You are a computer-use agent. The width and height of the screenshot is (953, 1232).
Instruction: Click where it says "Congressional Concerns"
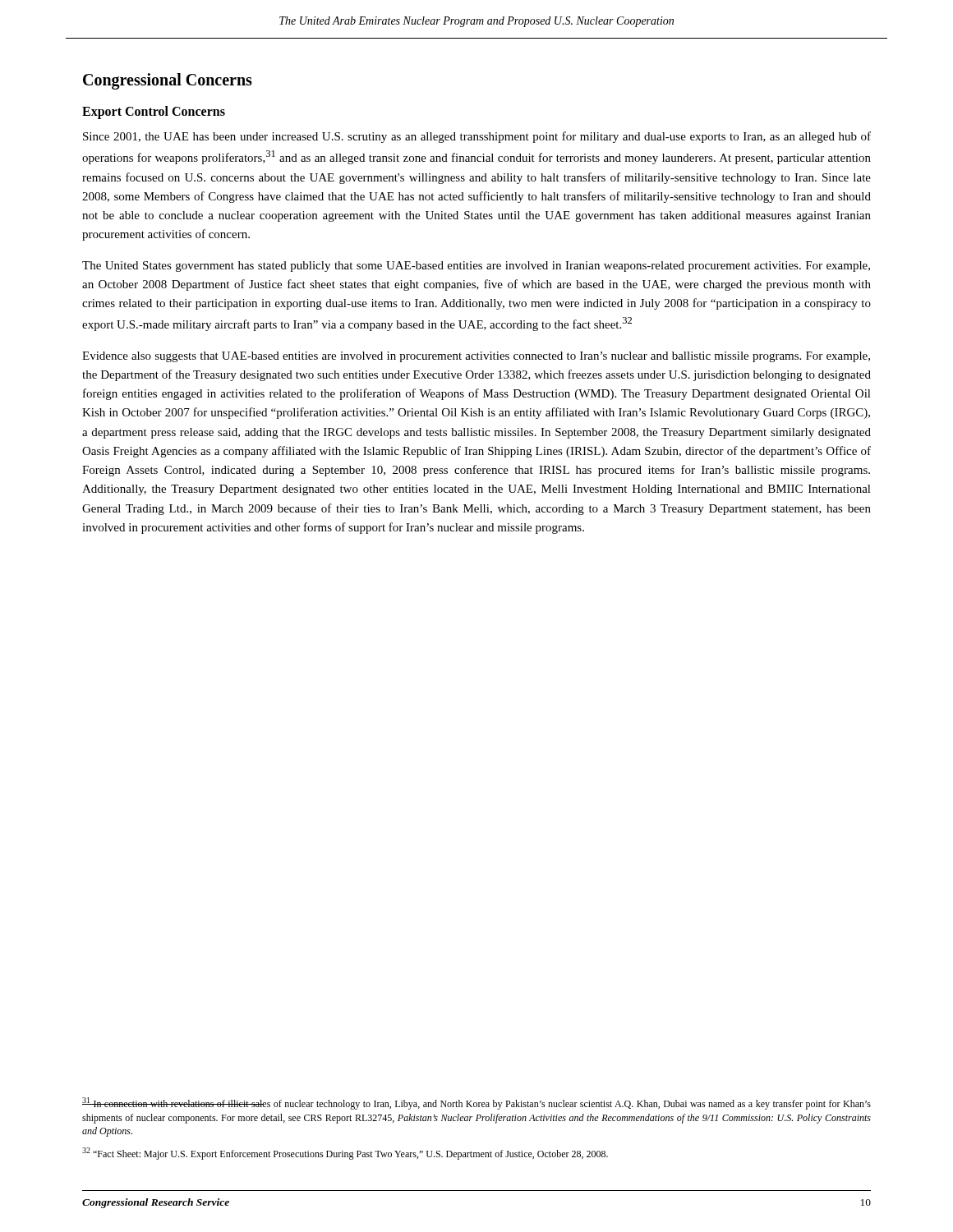click(167, 80)
